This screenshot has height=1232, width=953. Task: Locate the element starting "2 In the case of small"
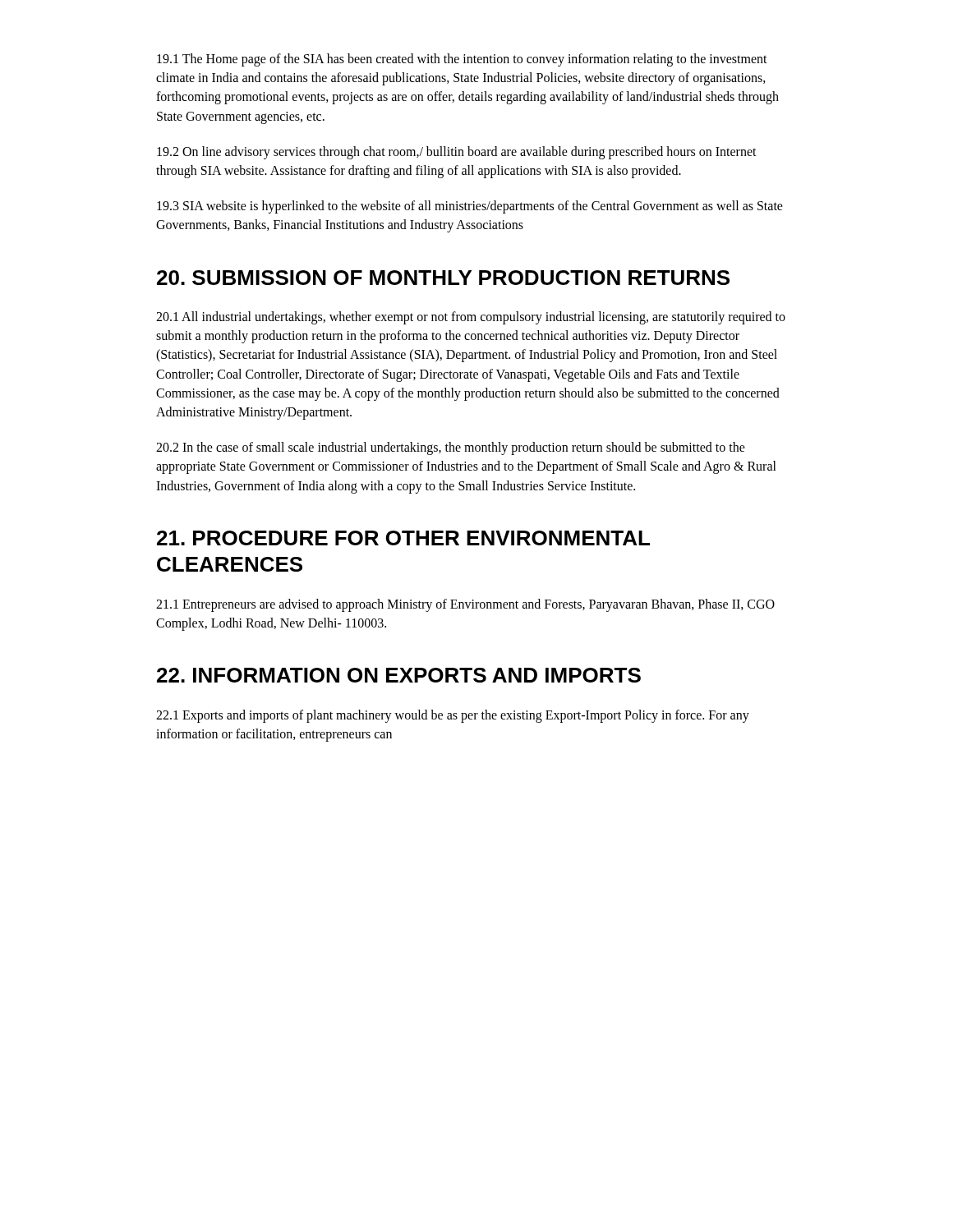(x=466, y=466)
